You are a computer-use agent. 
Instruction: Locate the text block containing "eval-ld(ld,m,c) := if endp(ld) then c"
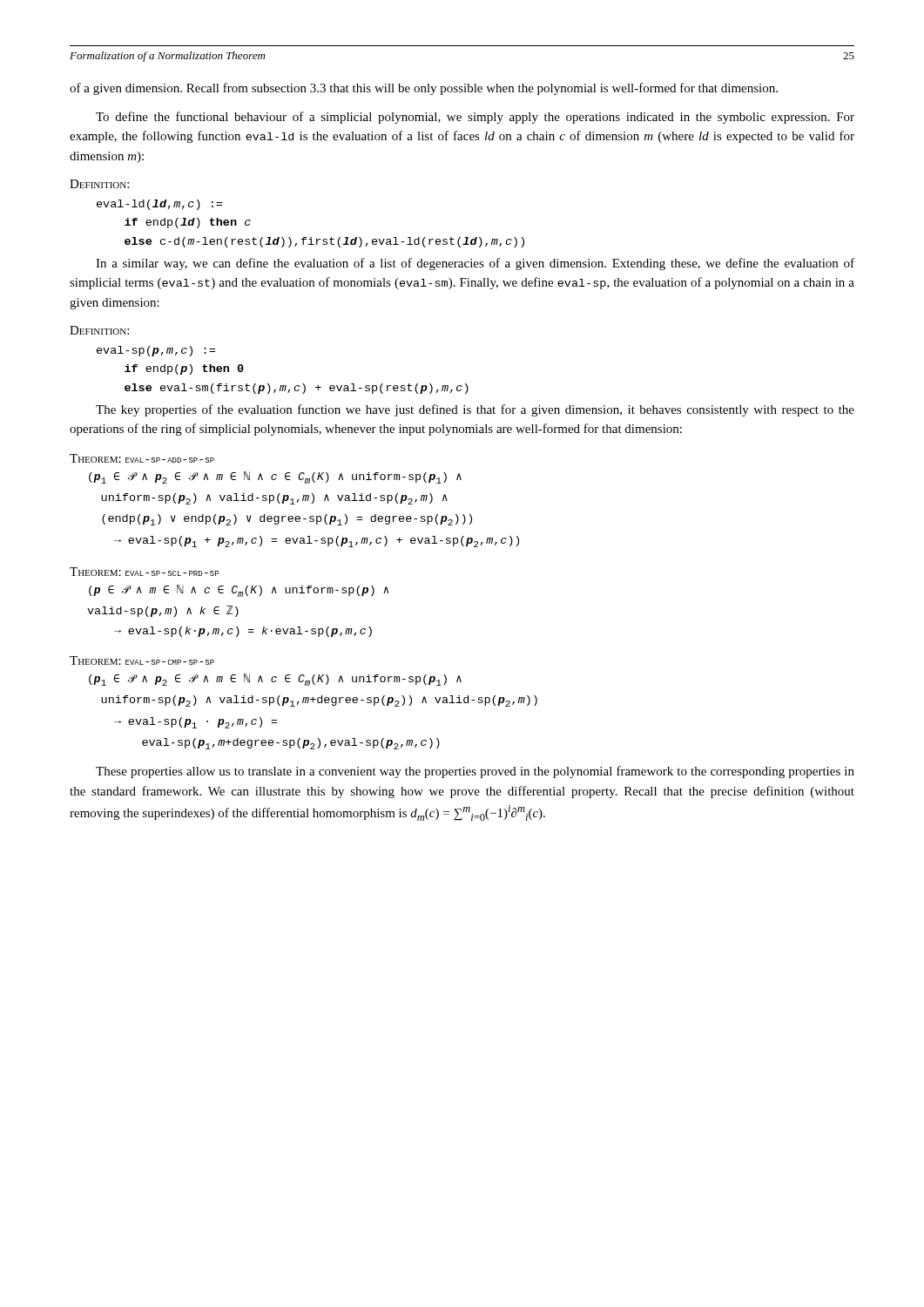[159, 205]
